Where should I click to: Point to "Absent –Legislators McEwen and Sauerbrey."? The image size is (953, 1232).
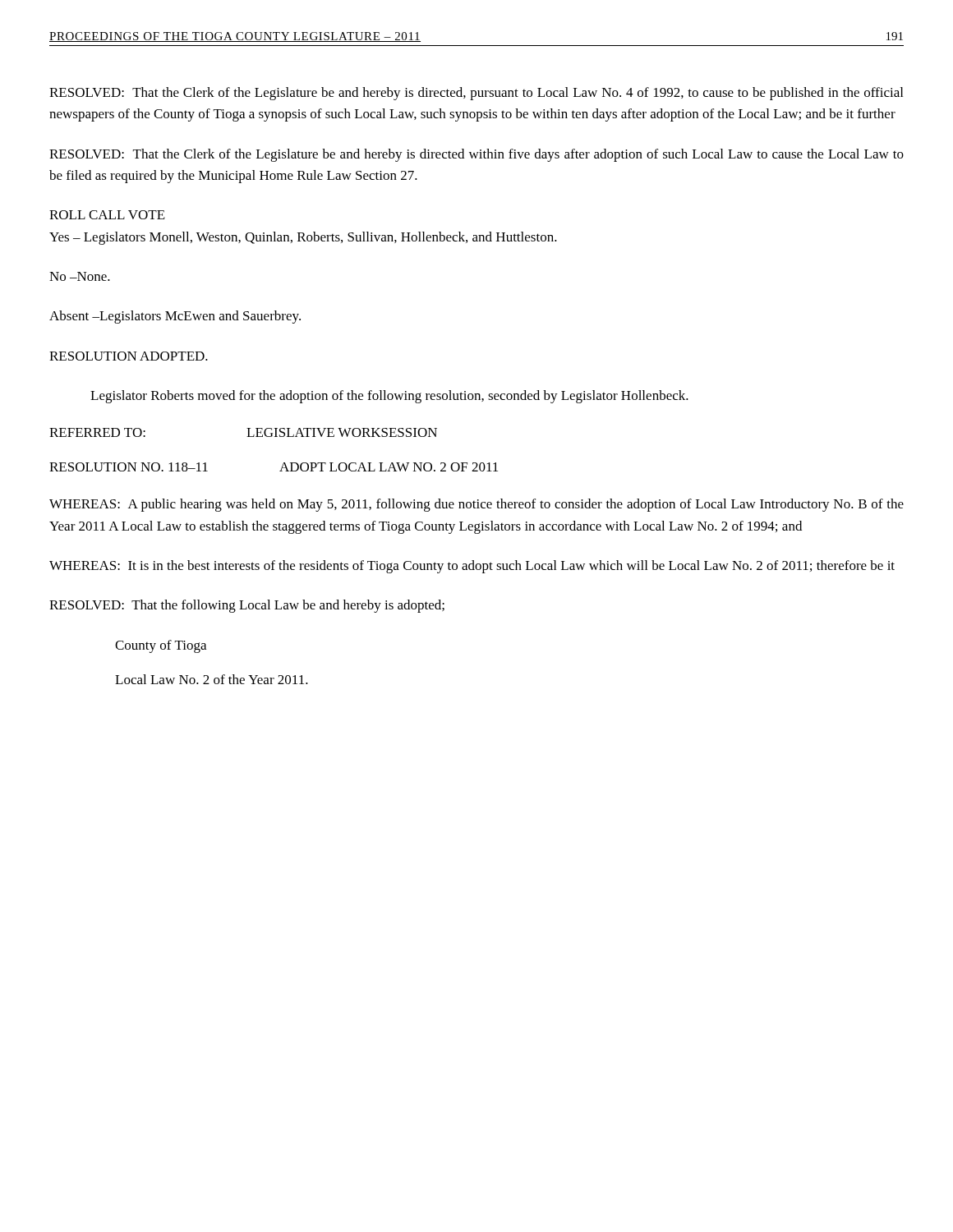coord(175,316)
